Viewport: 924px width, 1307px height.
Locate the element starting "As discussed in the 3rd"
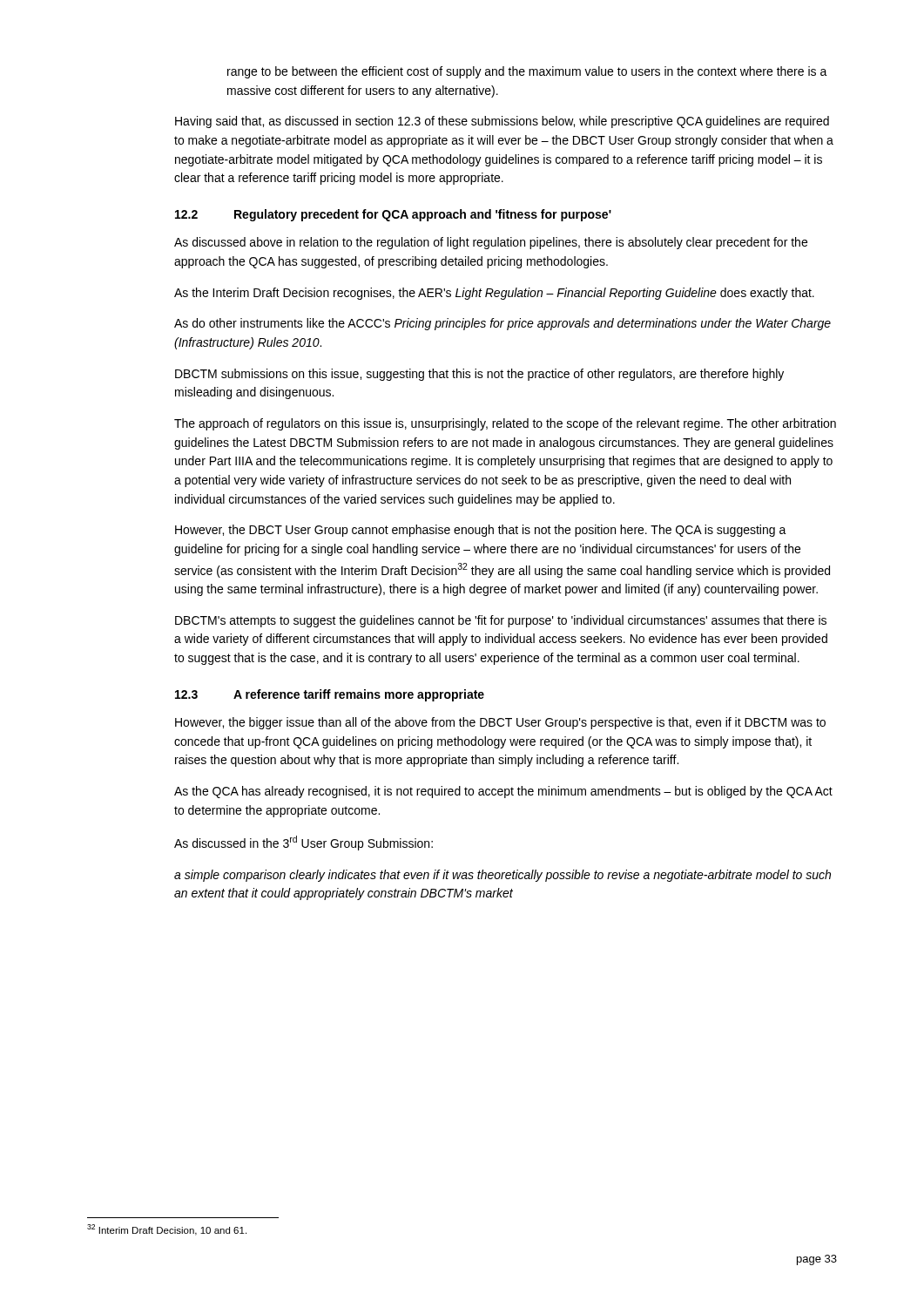pos(304,842)
